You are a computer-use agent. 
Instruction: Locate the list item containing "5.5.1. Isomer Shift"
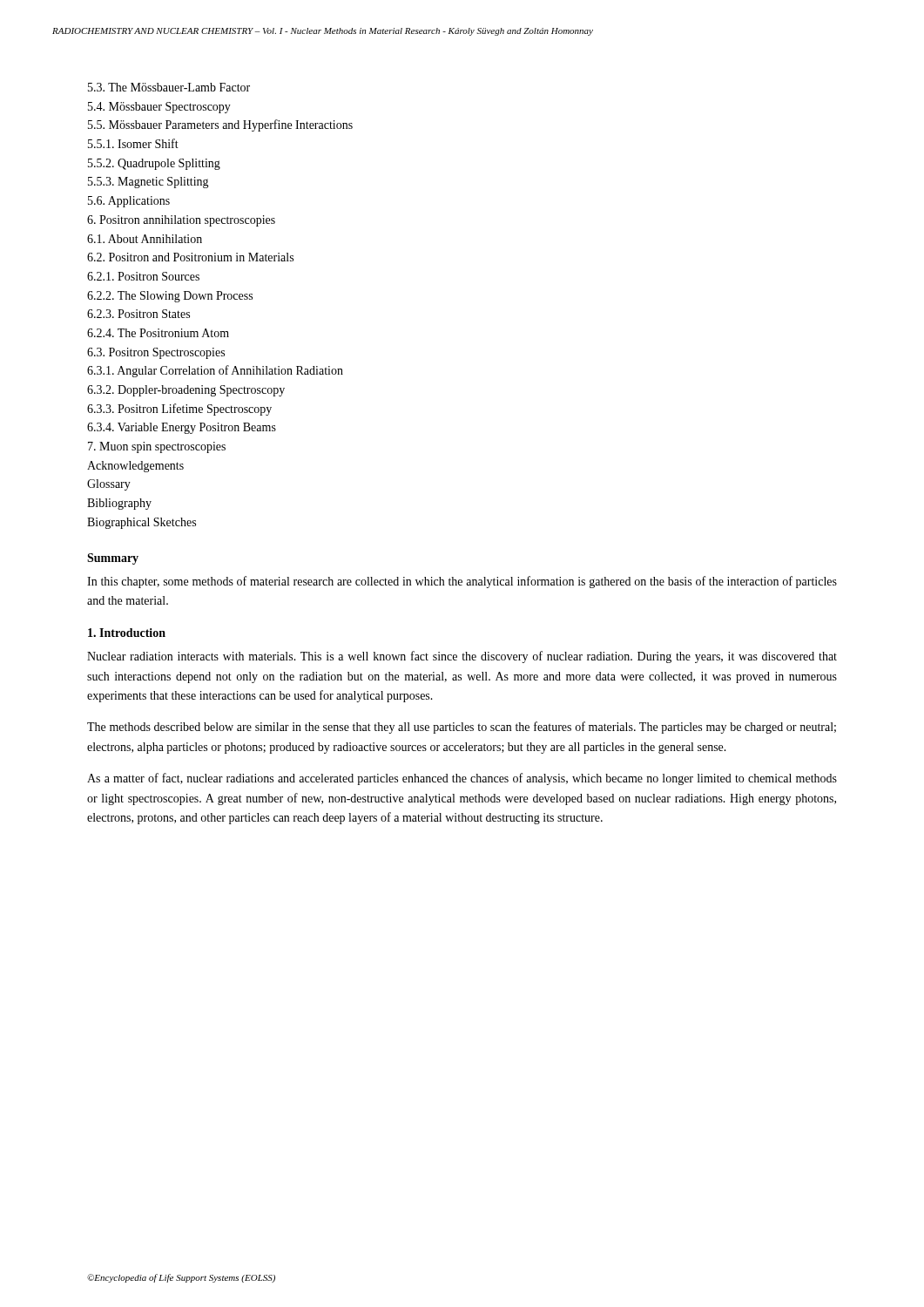(133, 144)
